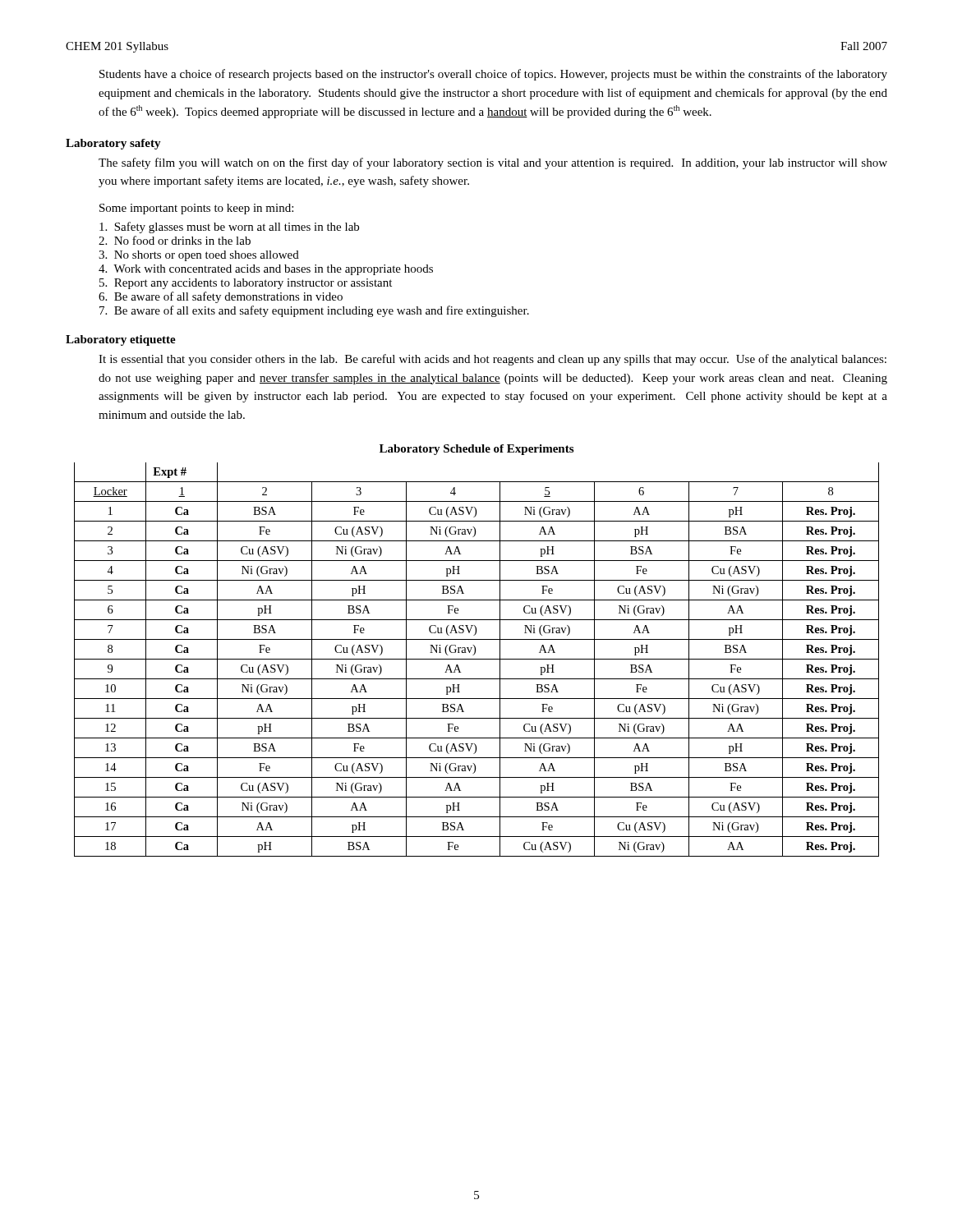Where is the passage that starts "The safety film you will"?
Image resolution: width=953 pixels, height=1232 pixels.
pyautogui.click(x=493, y=171)
